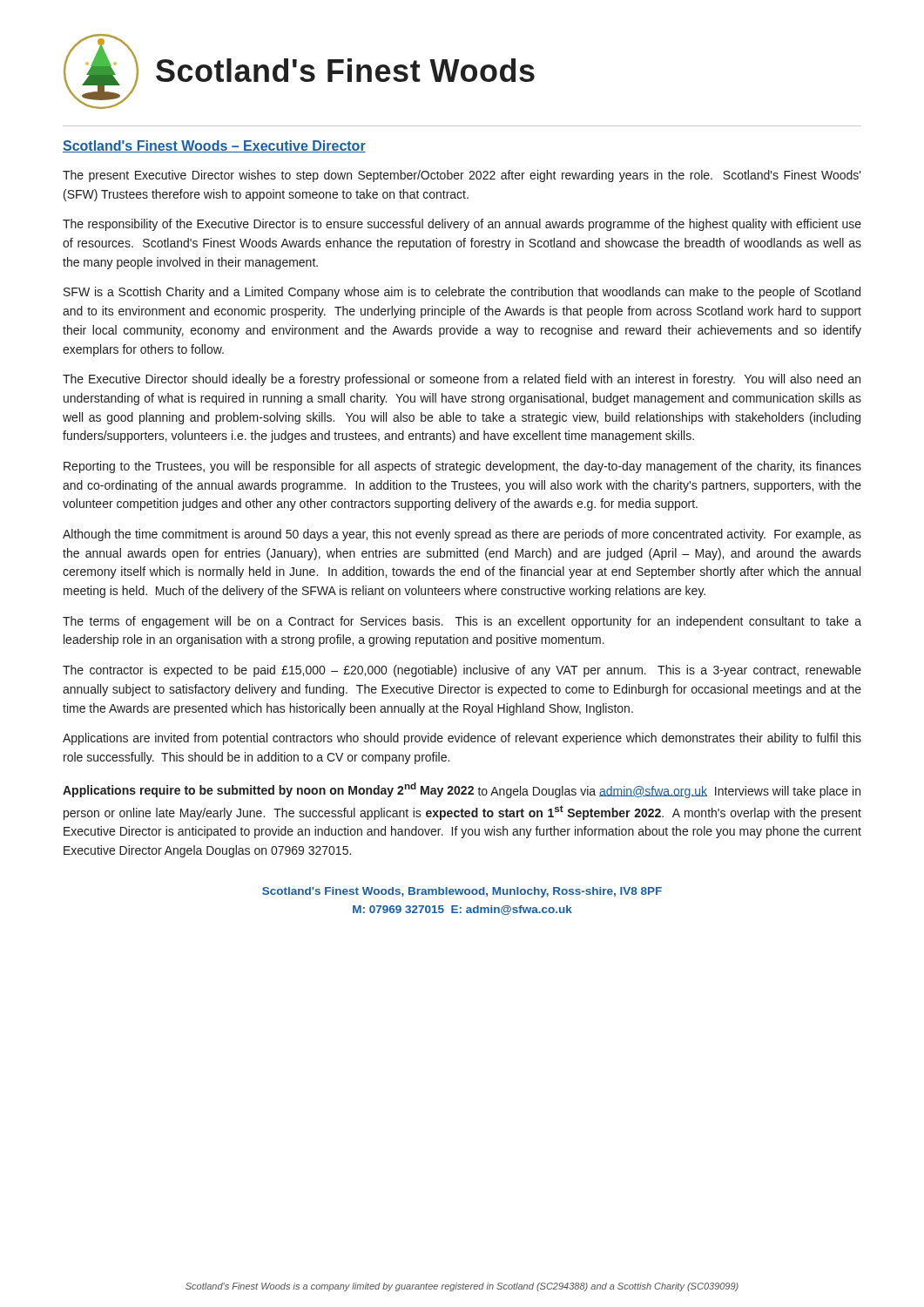924x1307 pixels.
Task: Locate the text starting "The contractor is expected"
Action: 462,689
